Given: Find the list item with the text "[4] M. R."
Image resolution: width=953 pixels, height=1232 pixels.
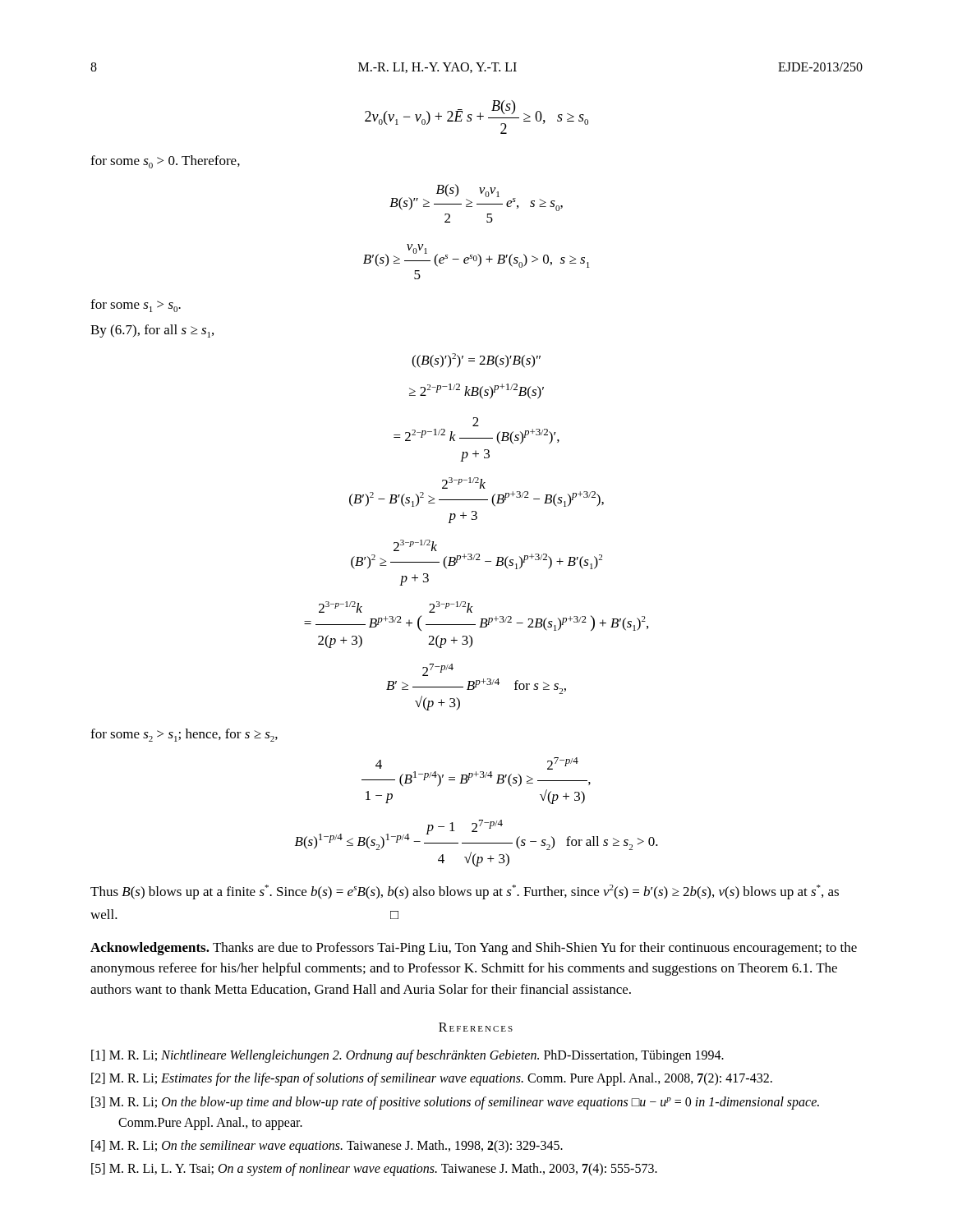Looking at the screenshot, I should (x=327, y=1145).
